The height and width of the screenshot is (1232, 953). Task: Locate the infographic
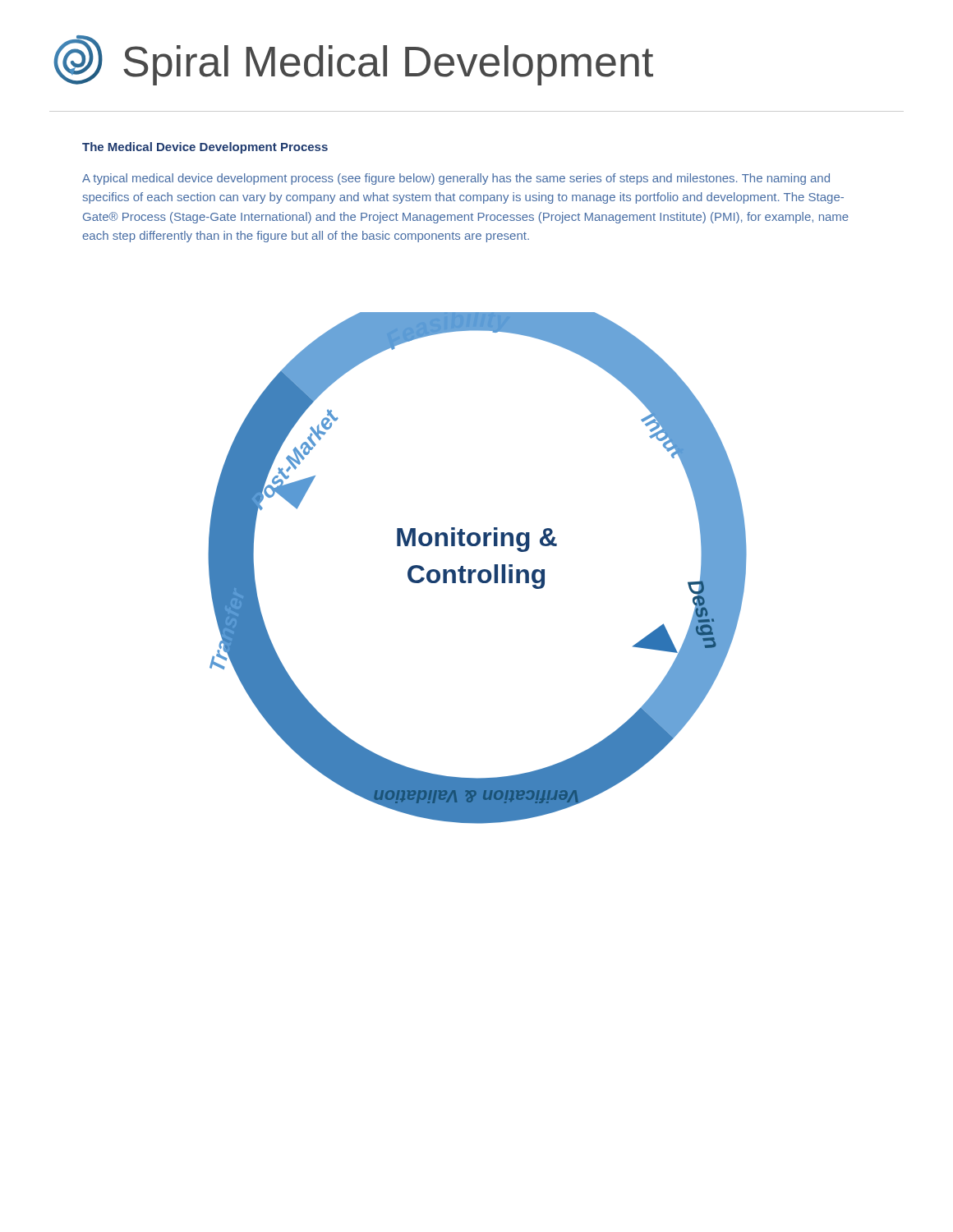[x=476, y=575]
